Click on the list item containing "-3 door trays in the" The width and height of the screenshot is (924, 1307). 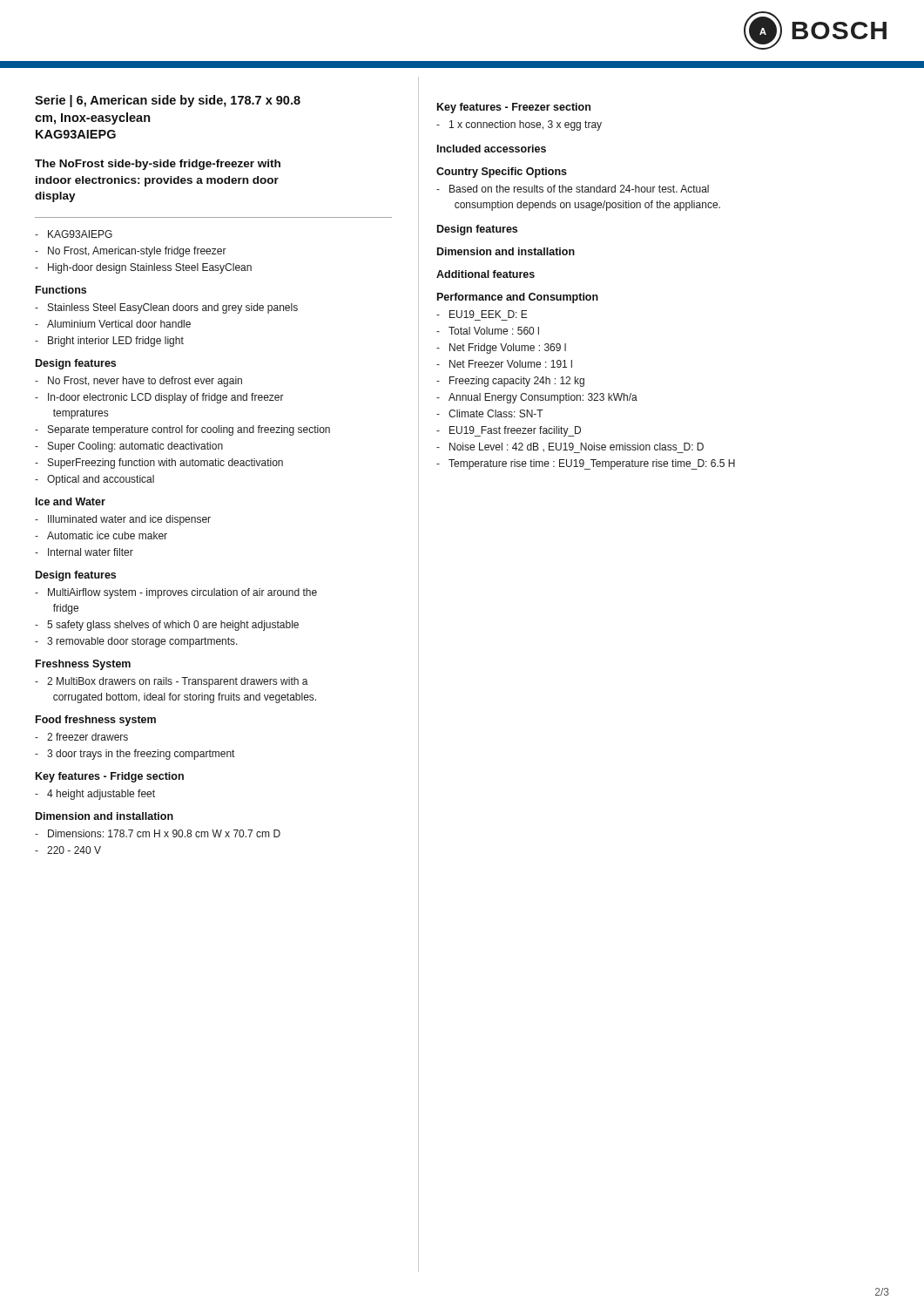pos(213,754)
